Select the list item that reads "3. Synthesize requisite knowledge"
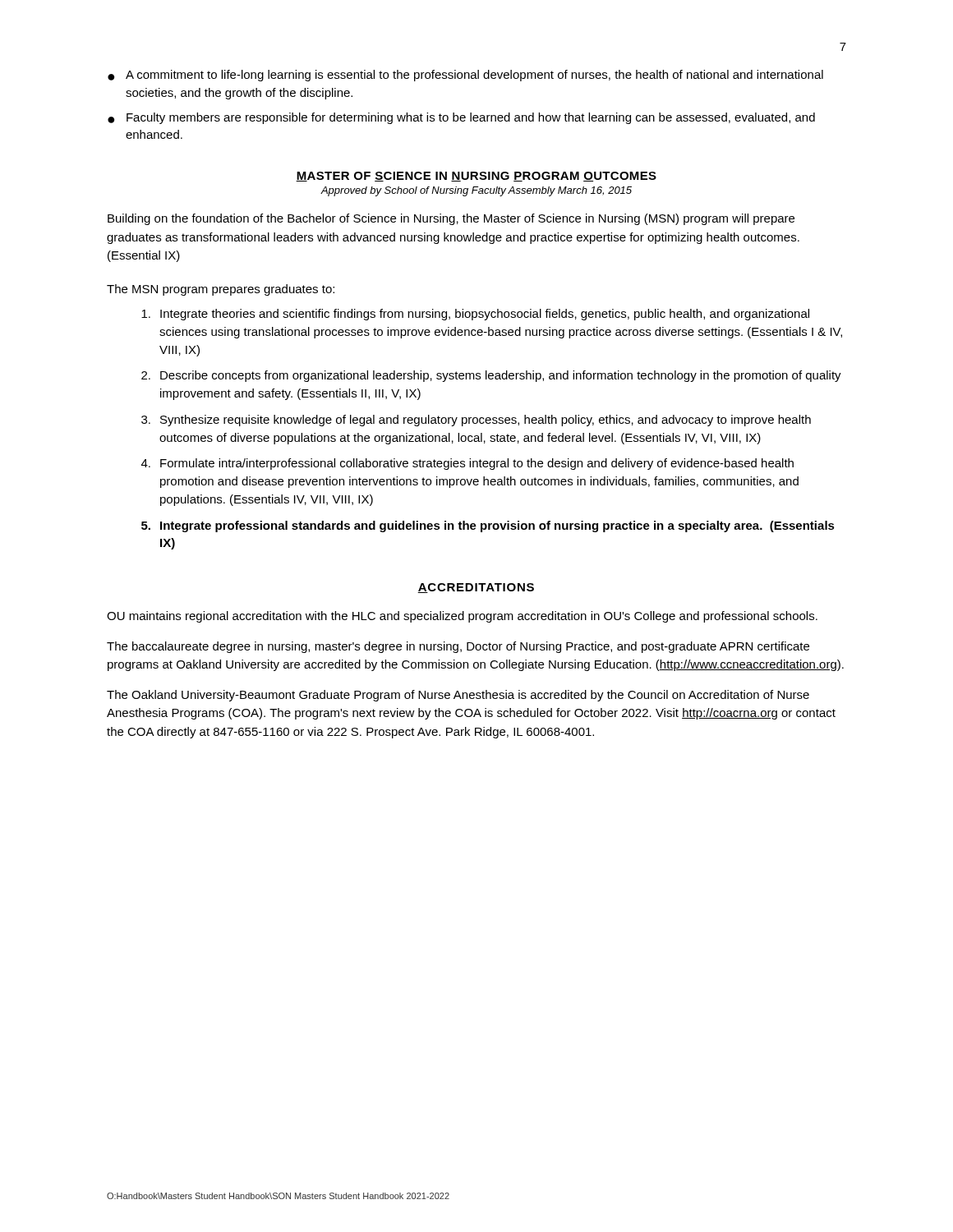 click(490, 428)
